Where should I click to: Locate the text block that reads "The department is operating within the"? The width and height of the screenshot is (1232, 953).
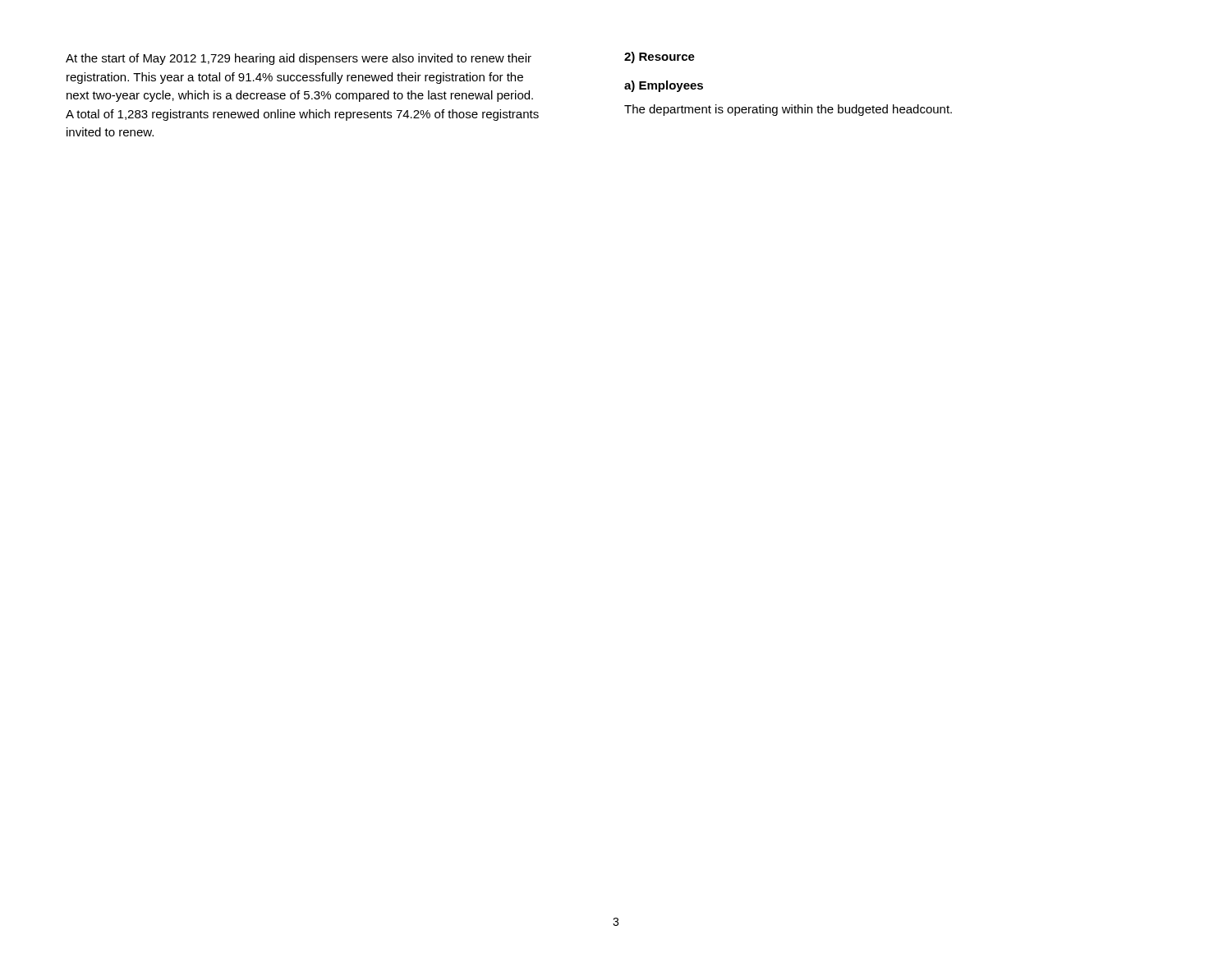[789, 109]
